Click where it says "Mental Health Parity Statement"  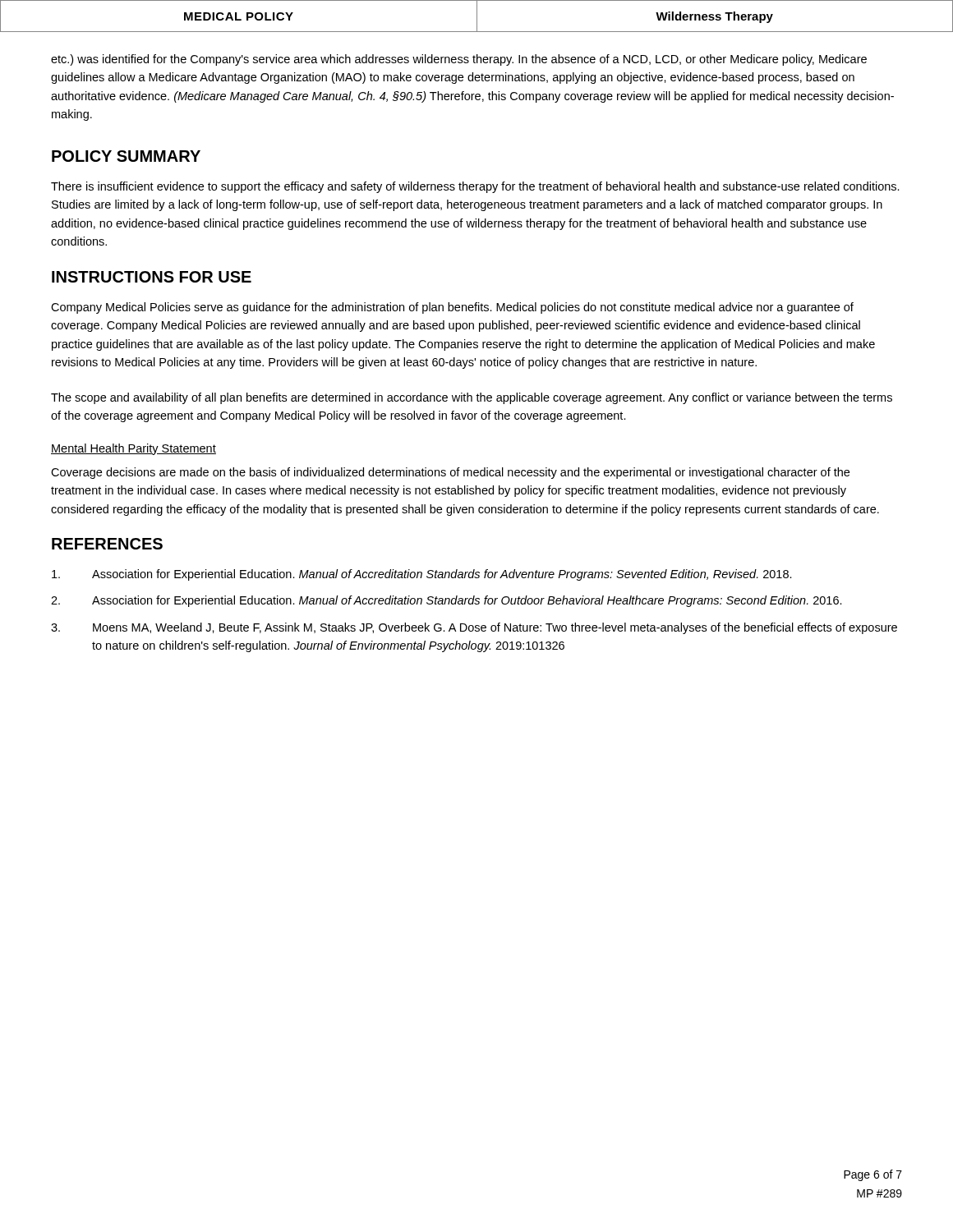(134, 449)
